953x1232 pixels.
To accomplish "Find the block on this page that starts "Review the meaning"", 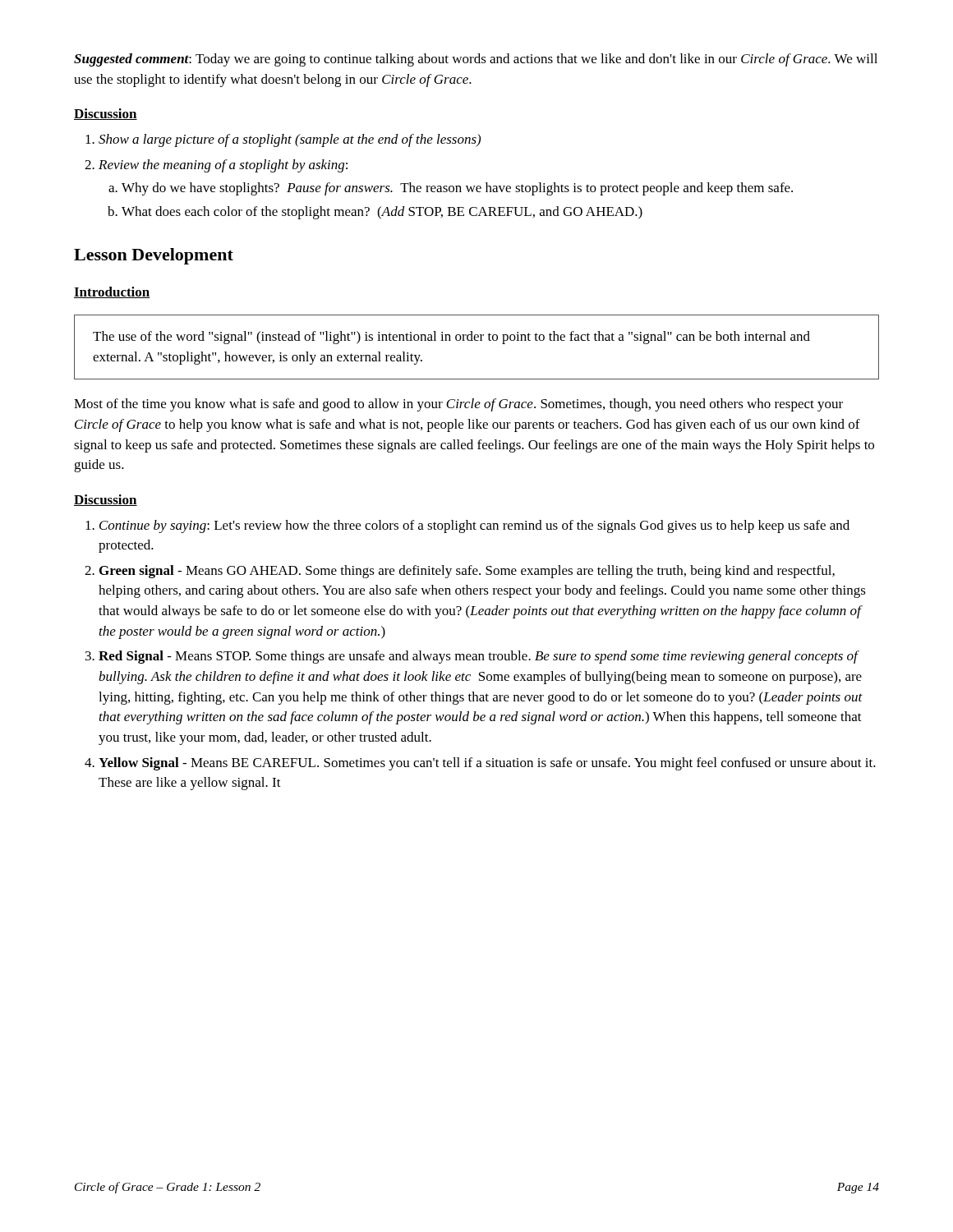I will point(489,188).
